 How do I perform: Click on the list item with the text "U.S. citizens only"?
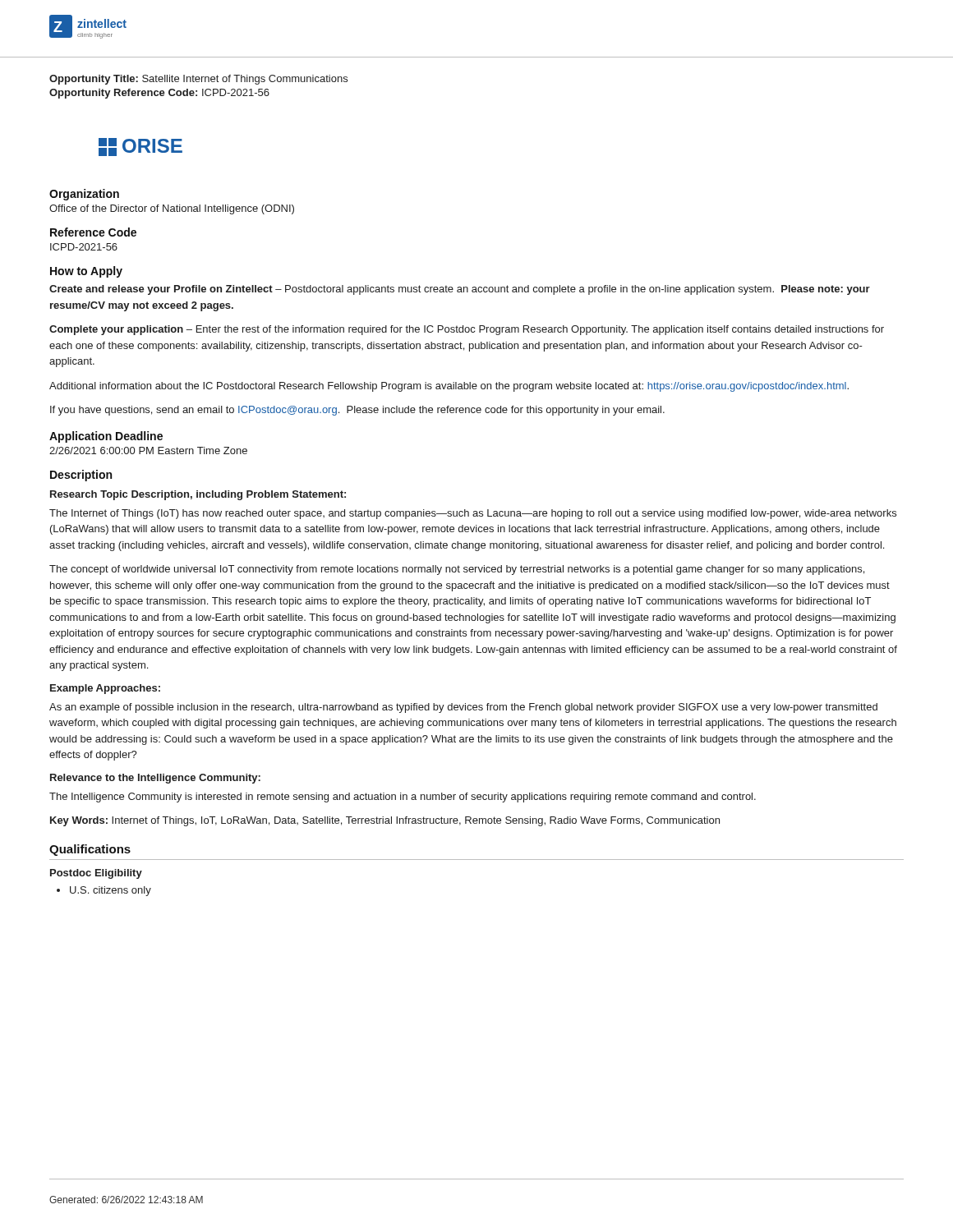110,890
